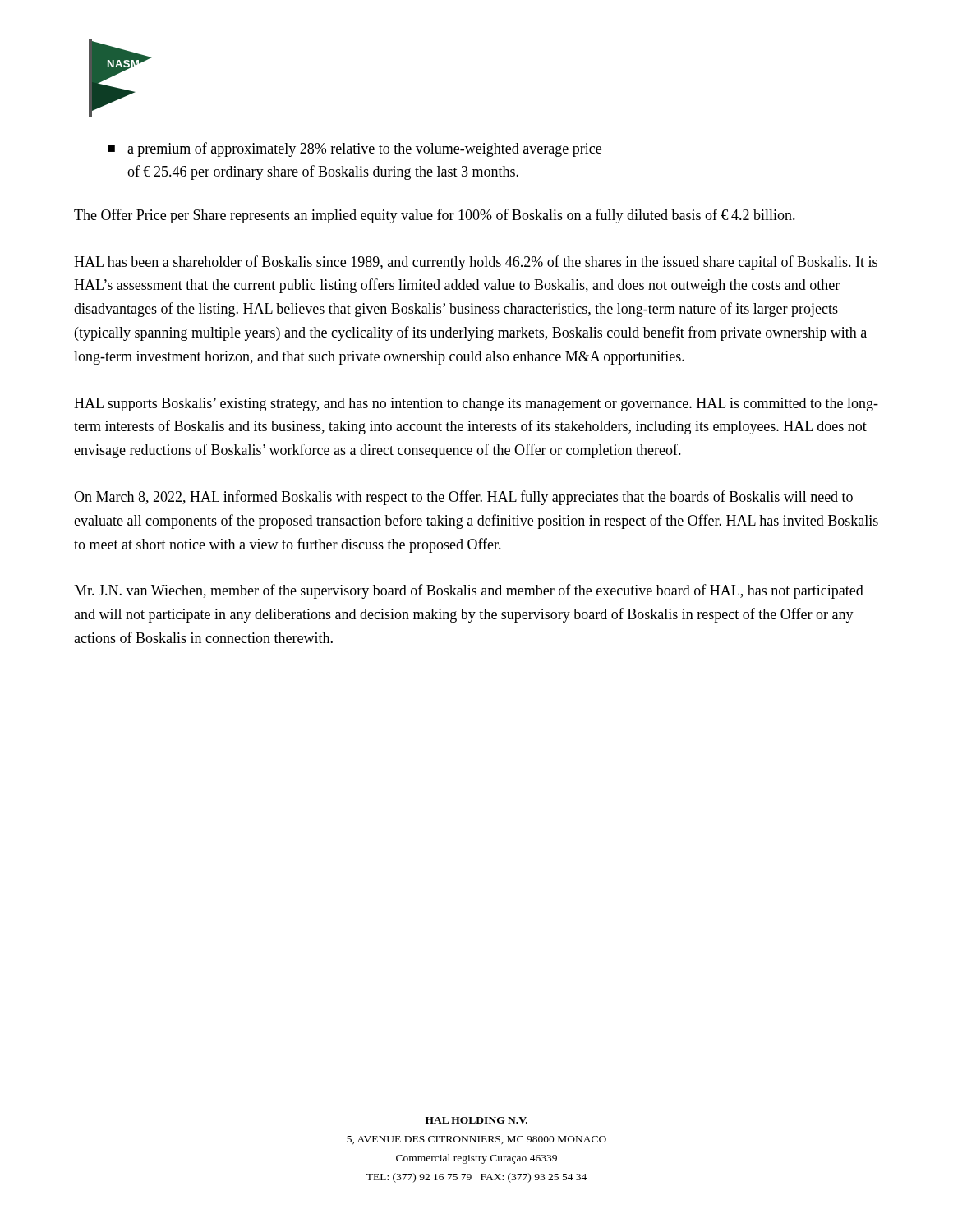Click on the element starting "■ a premium of approximately 28% relative"
The width and height of the screenshot is (953, 1232).
[354, 161]
